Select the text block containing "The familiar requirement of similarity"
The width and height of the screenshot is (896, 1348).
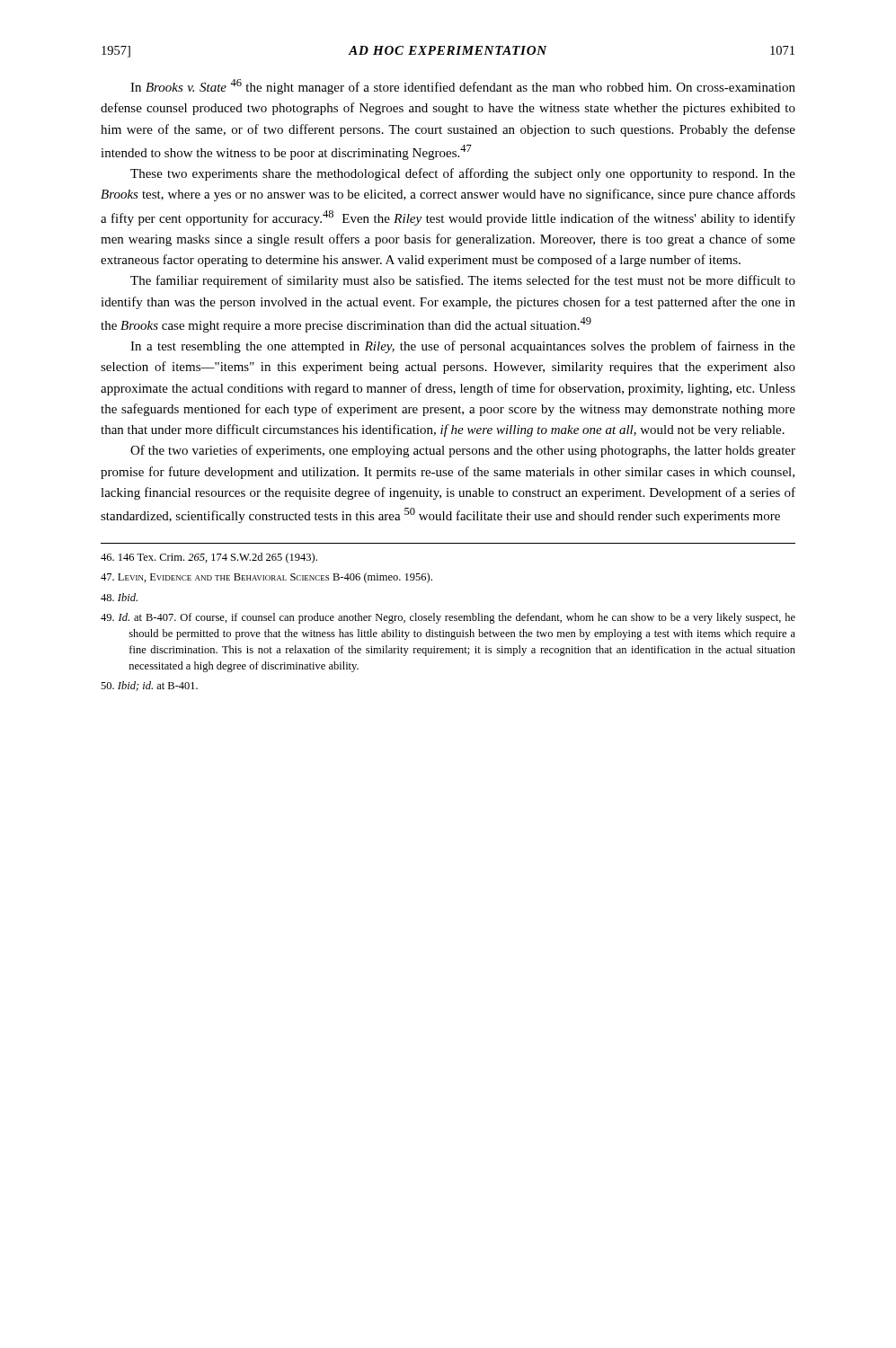coord(448,303)
